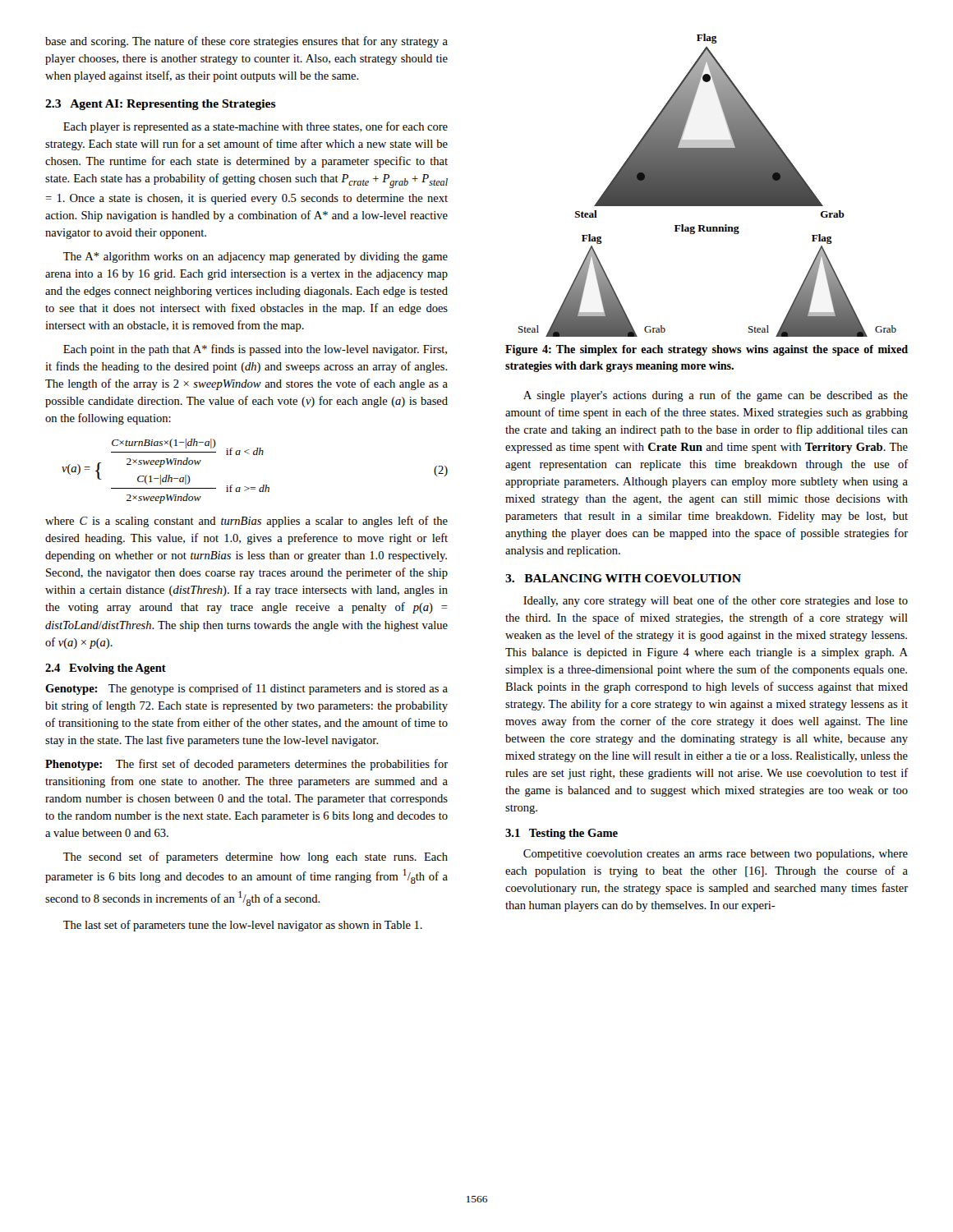953x1232 pixels.
Task: Point to the passage starting "Each player is represented as a"
Action: click(x=246, y=273)
